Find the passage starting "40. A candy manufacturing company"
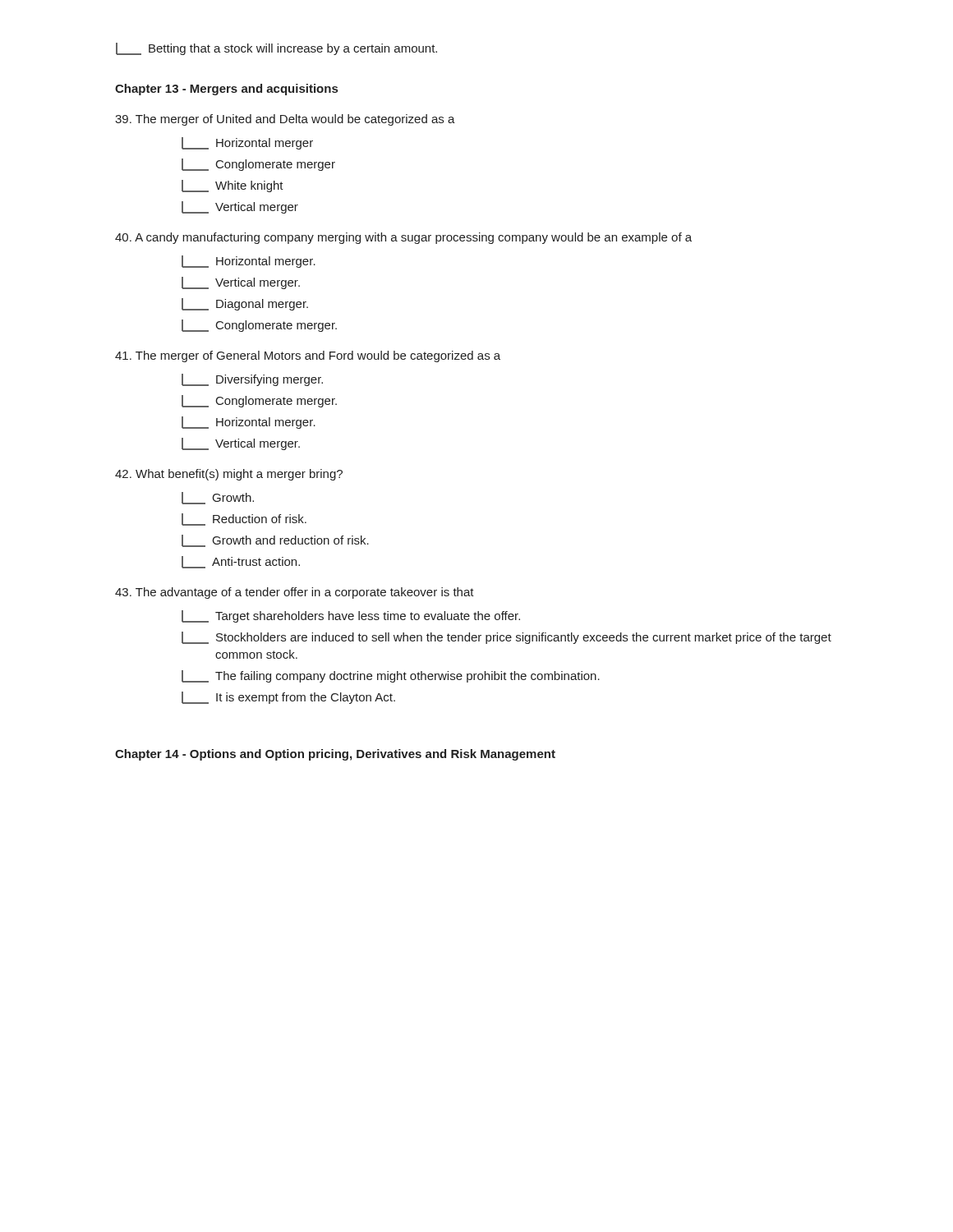The width and height of the screenshot is (953, 1232). click(403, 238)
